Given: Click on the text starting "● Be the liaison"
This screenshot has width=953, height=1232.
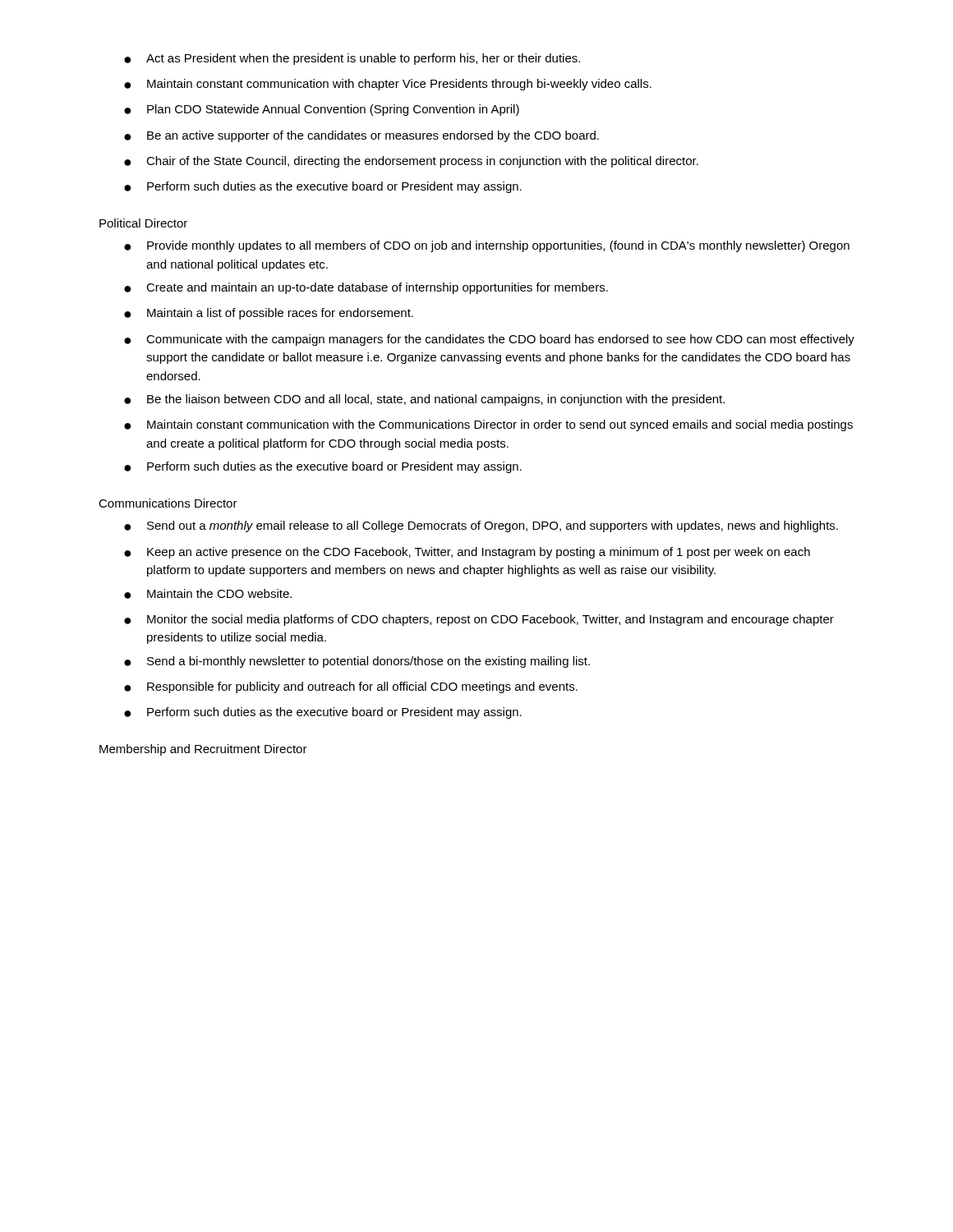Looking at the screenshot, I should tap(489, 401).
